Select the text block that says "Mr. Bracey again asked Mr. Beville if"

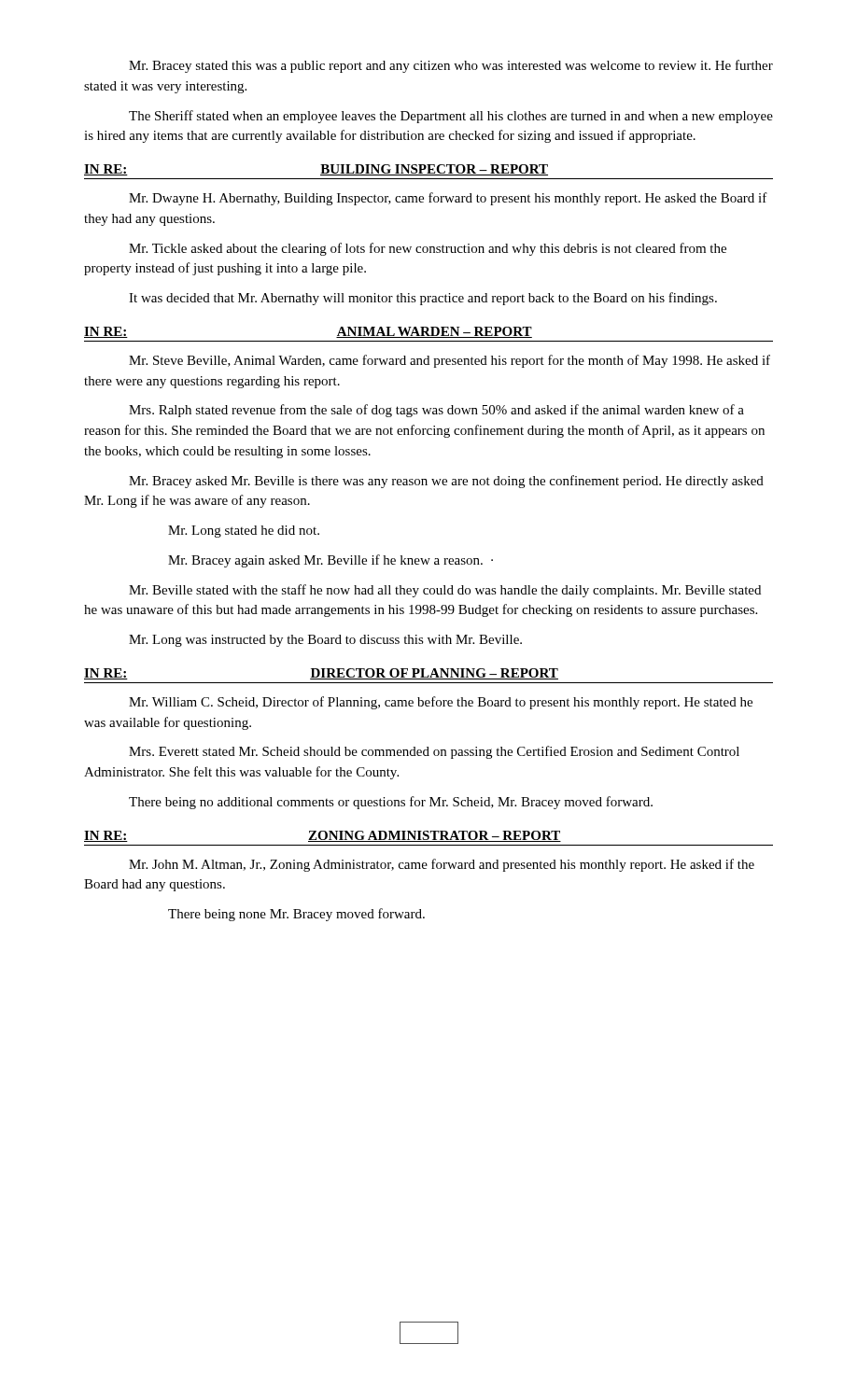pyautogui.click(x=331, y=560)
